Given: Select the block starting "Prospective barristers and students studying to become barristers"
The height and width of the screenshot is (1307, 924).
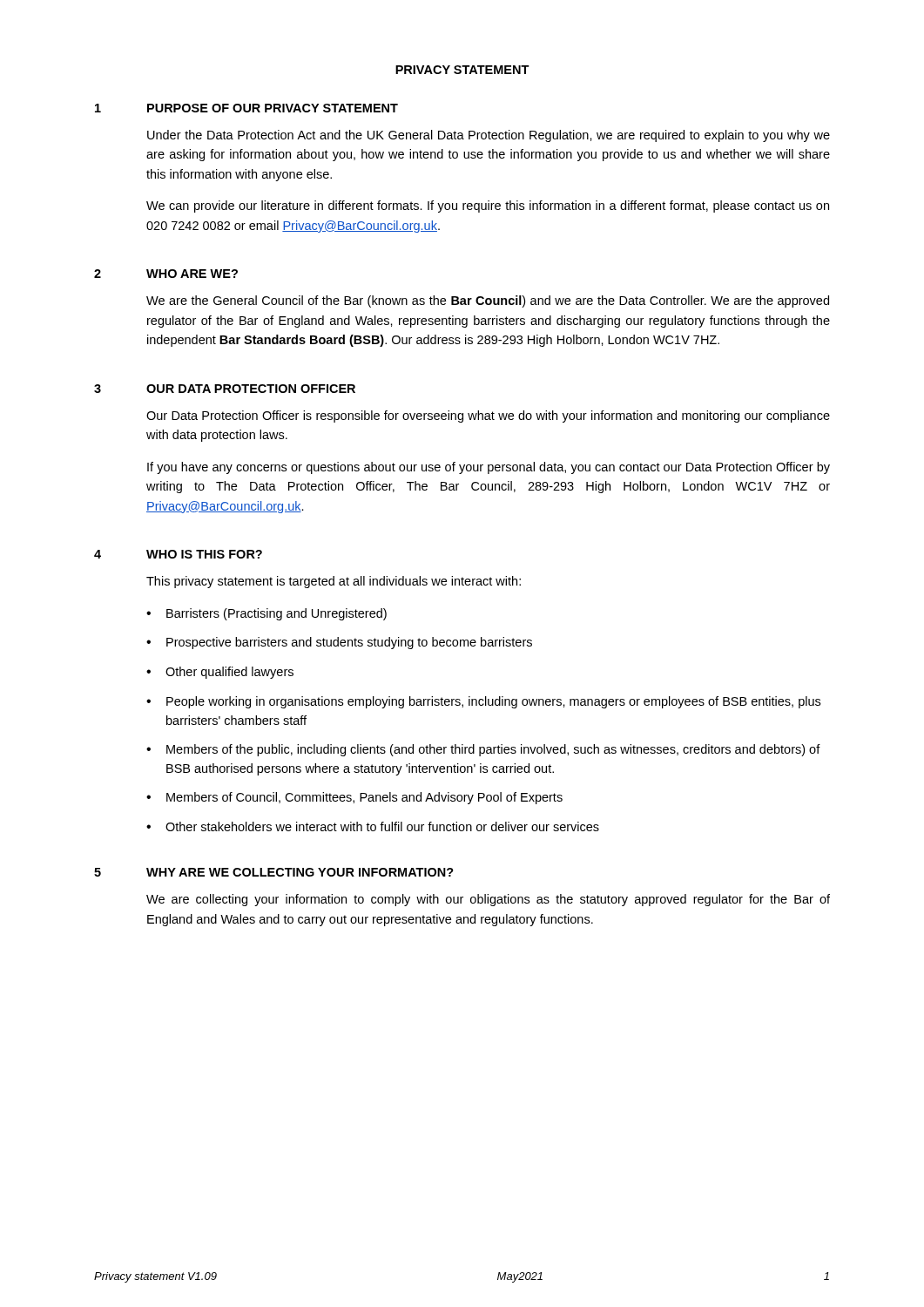Looking at the screenshot, I should [x=349, y=642].
